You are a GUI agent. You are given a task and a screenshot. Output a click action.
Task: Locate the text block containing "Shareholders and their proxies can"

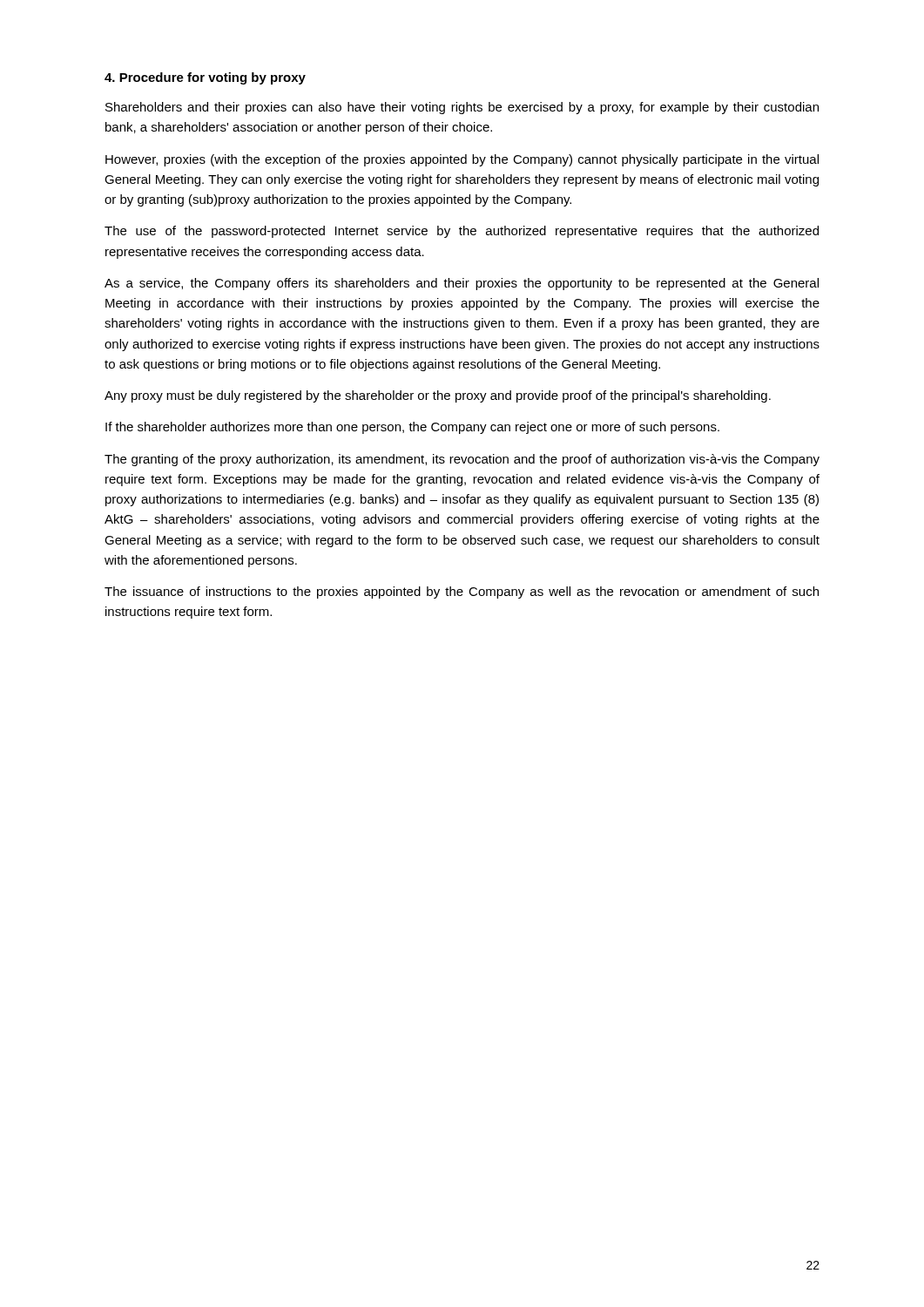point(462,117)
